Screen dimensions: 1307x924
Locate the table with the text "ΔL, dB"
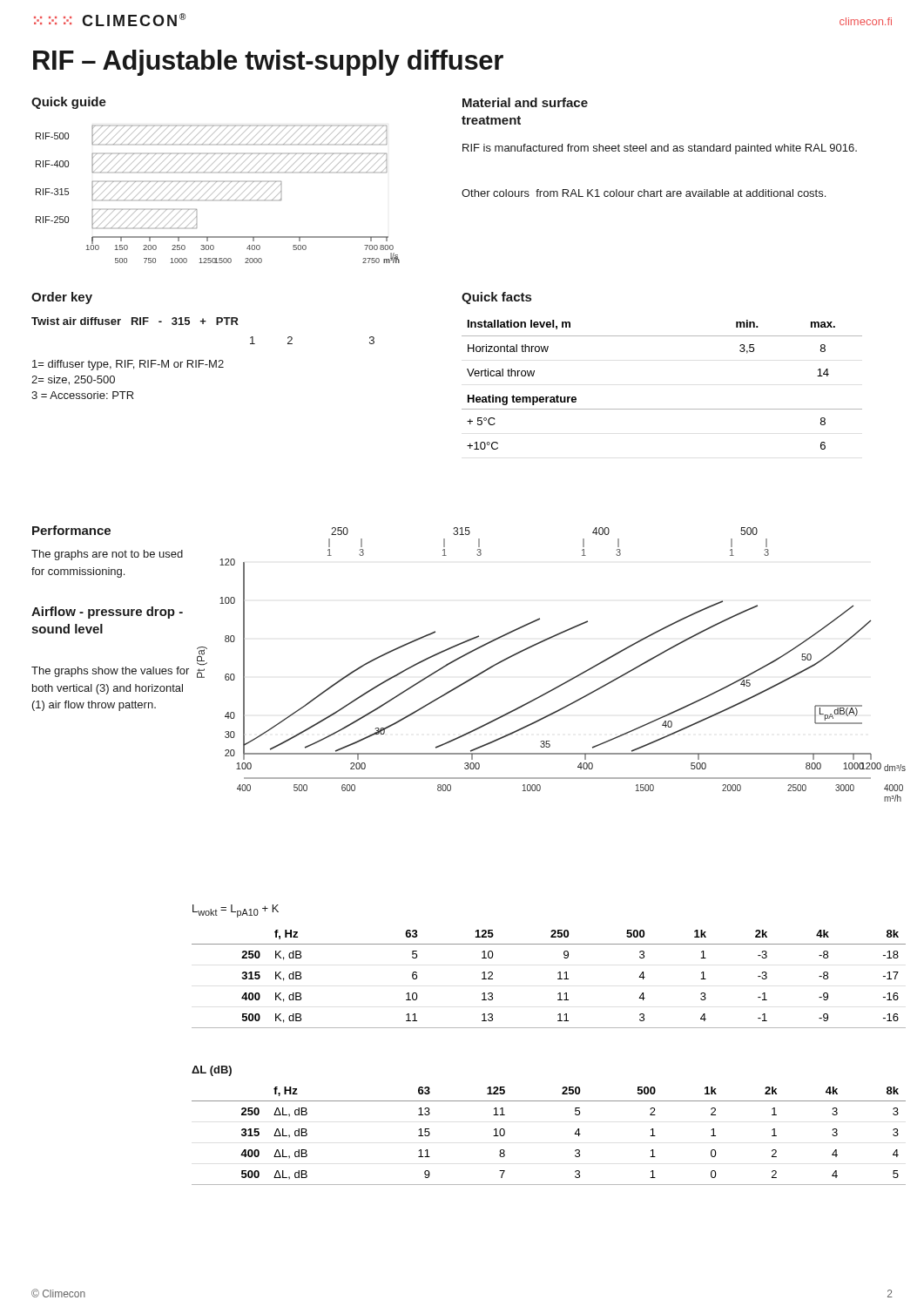pyautogui.click(x=549, y=1133)
